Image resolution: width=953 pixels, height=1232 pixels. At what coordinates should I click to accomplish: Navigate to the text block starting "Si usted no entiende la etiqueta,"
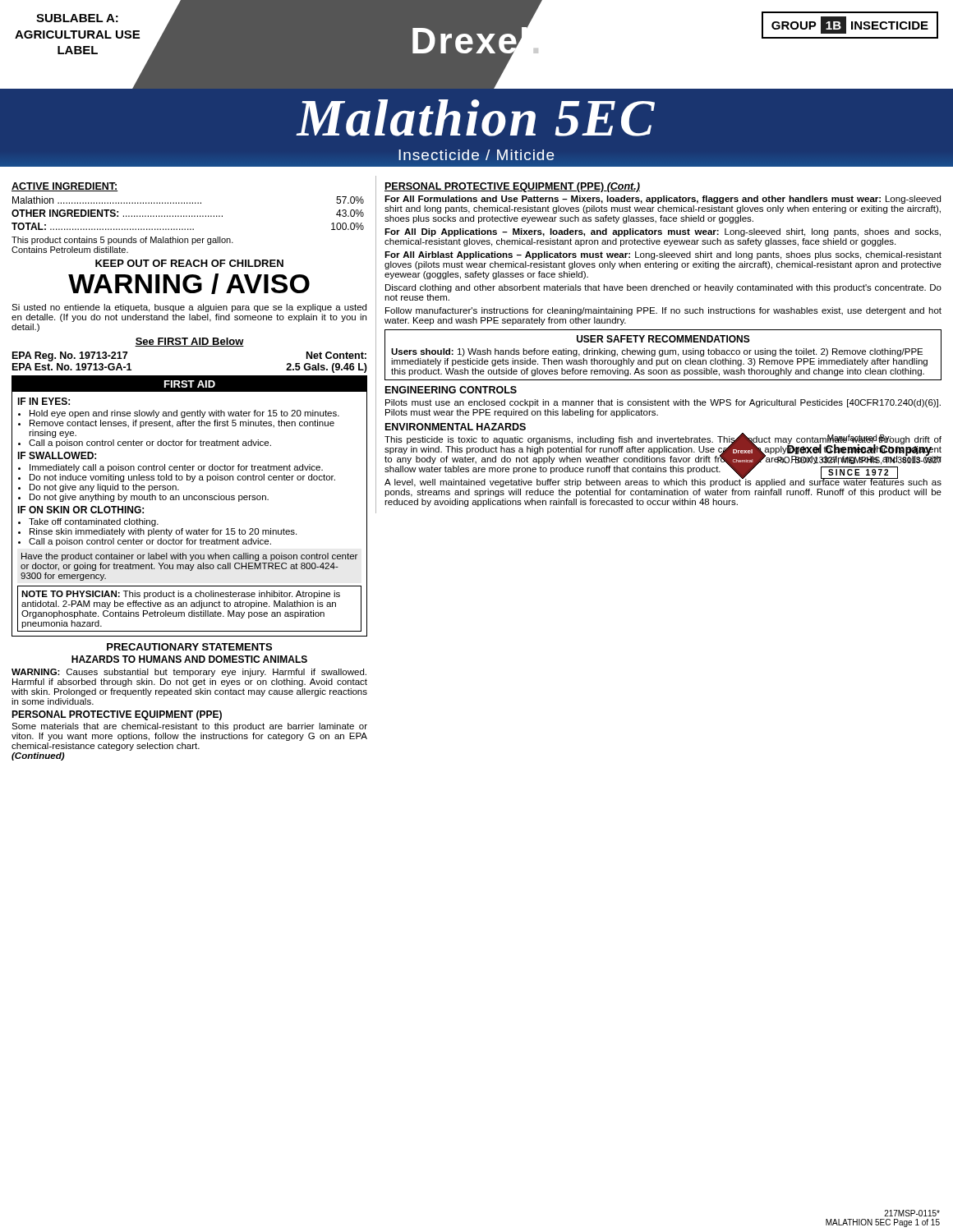(189, 317)
